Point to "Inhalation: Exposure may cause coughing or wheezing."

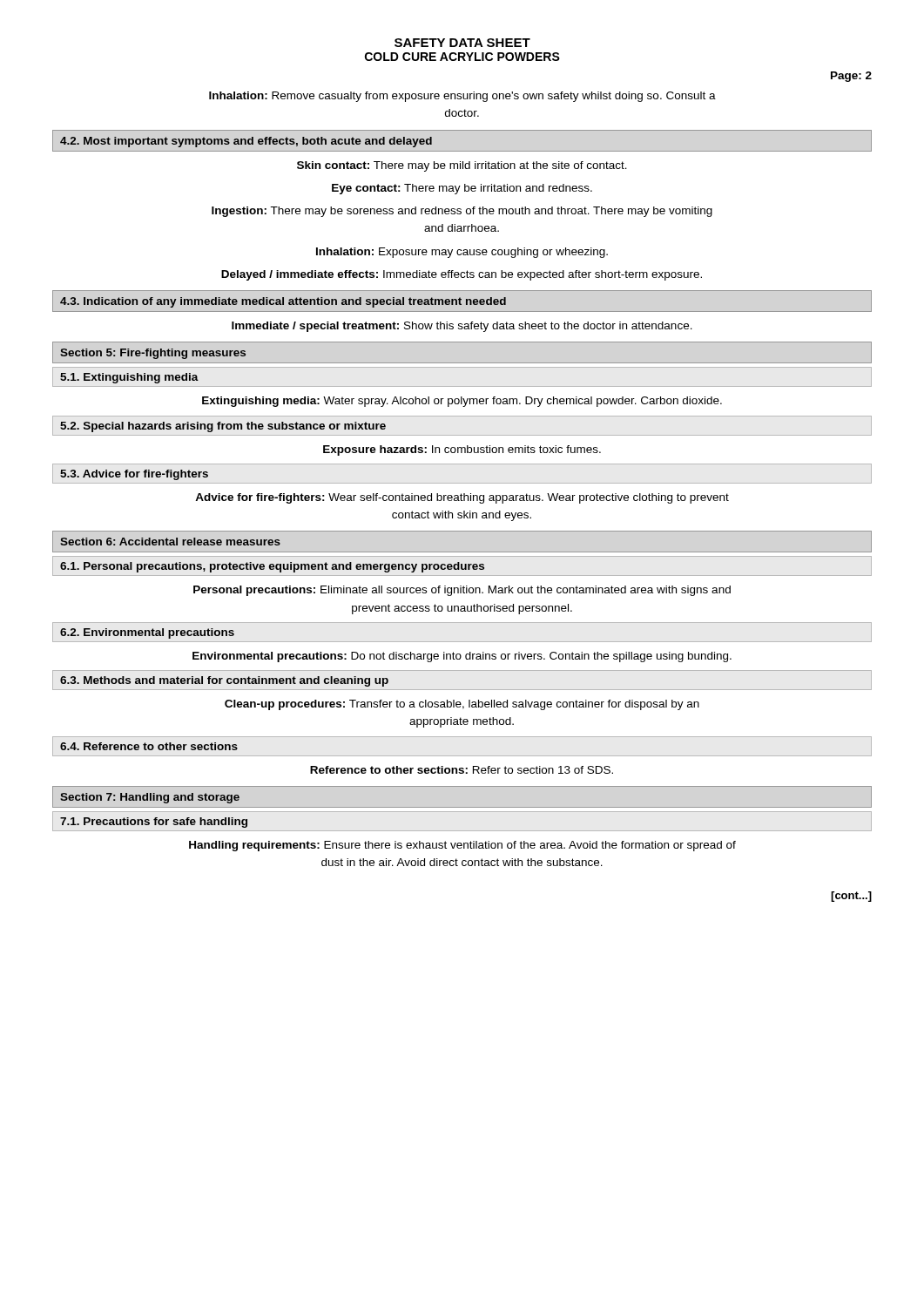pyautogui.click(x=462, y=251)
